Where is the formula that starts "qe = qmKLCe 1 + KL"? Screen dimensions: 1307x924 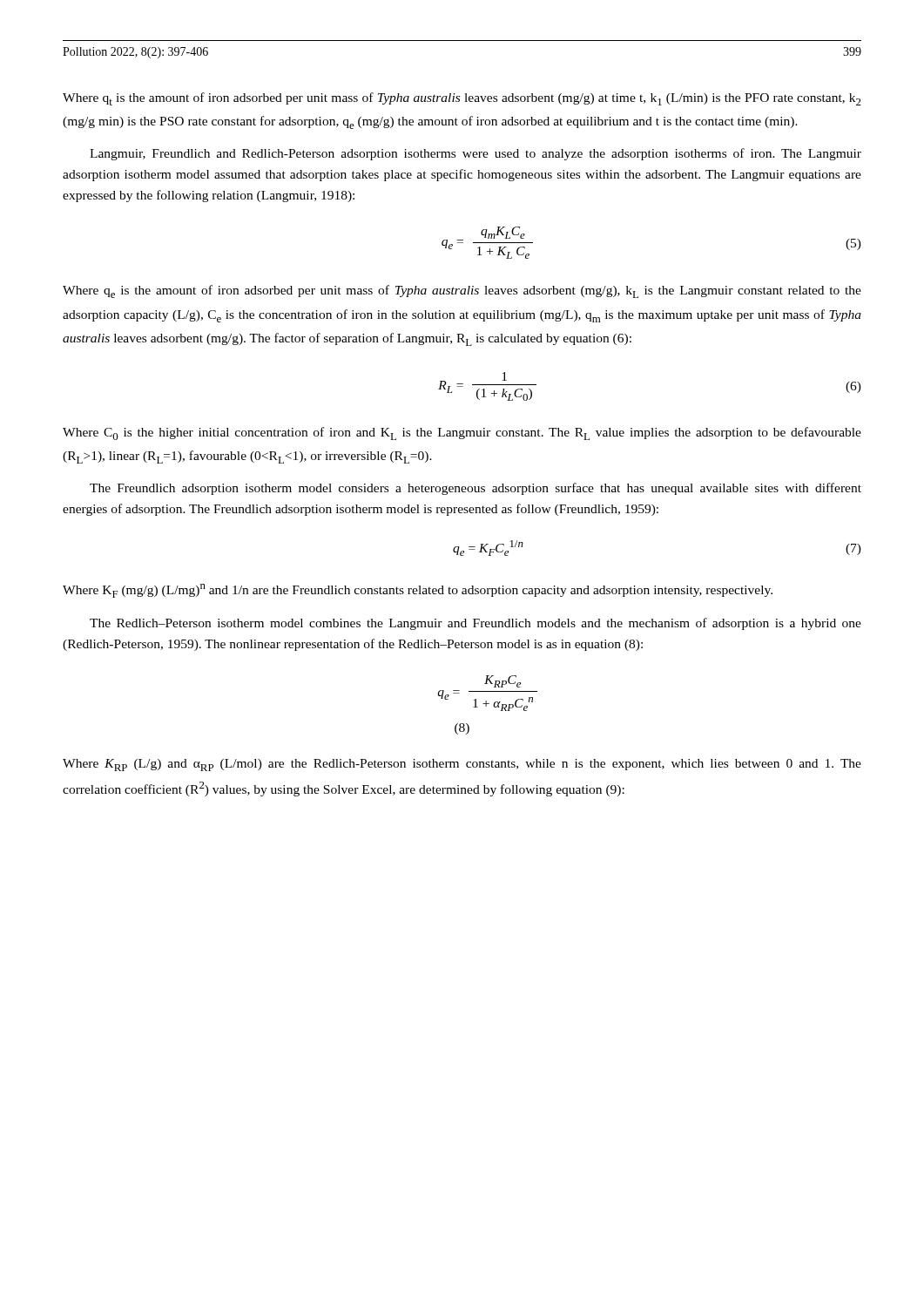[x=503, y=243]
